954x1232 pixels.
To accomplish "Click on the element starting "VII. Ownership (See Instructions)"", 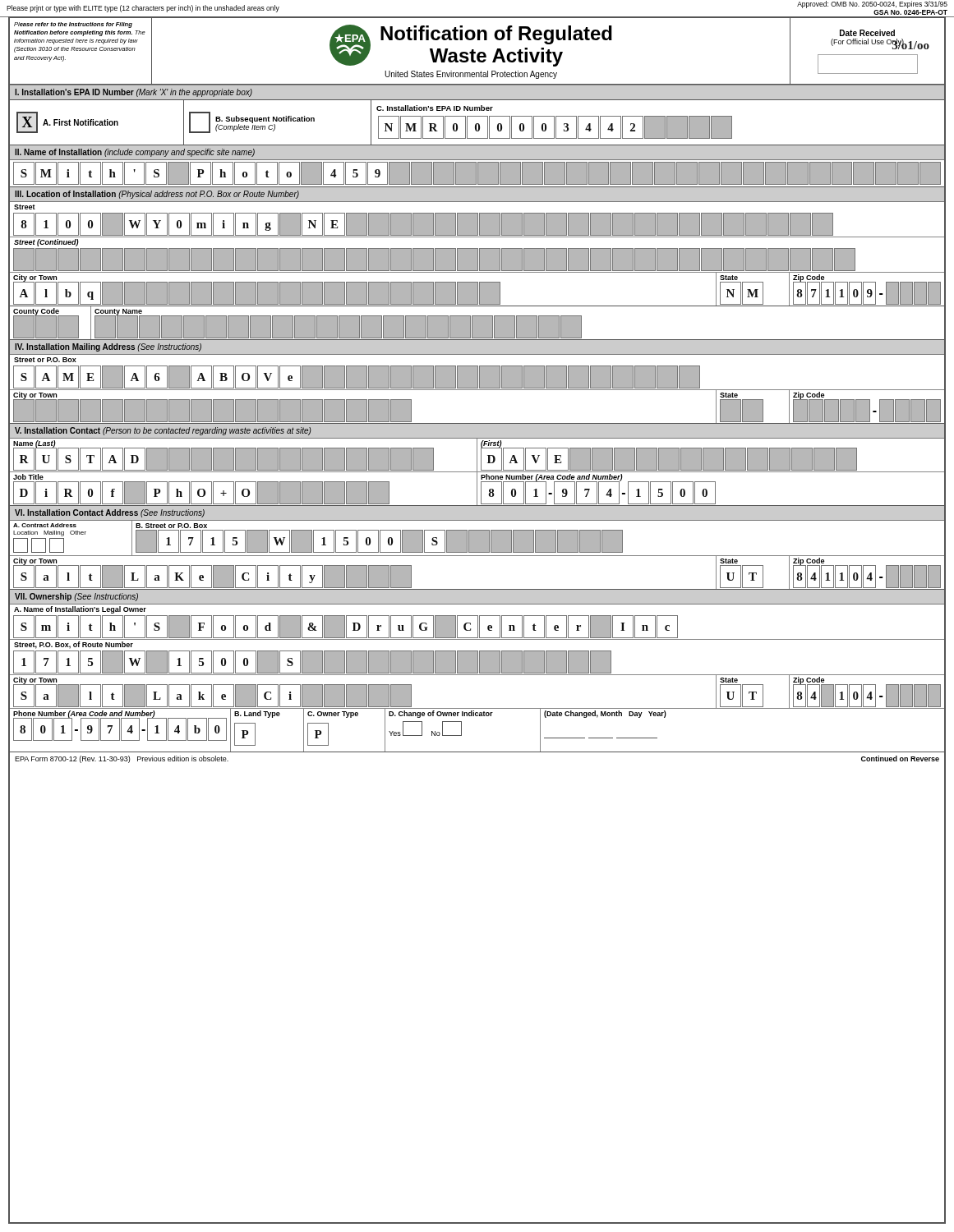I will (x=77, y=597).
